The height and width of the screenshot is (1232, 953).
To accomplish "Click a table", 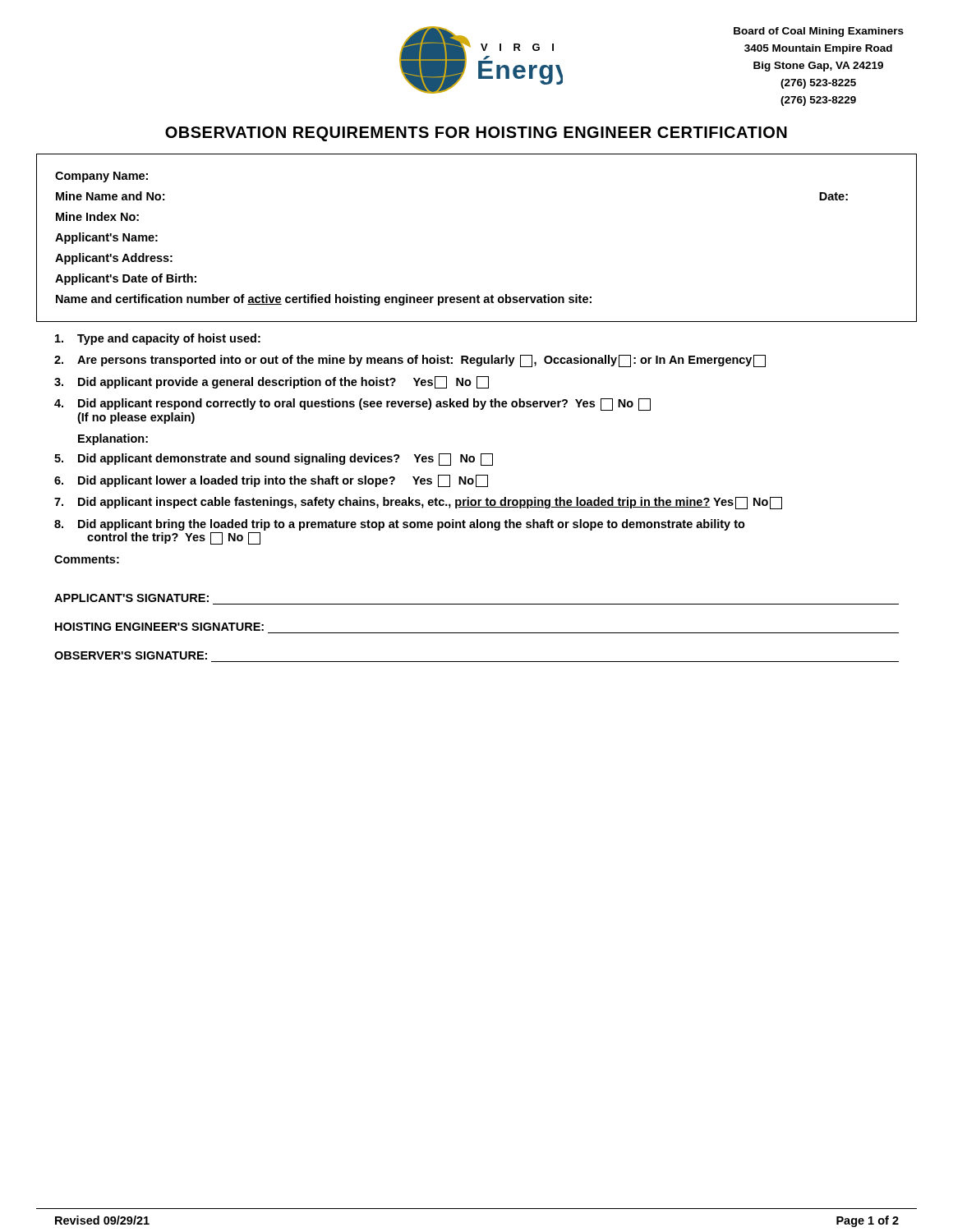I will coord(476,238).
